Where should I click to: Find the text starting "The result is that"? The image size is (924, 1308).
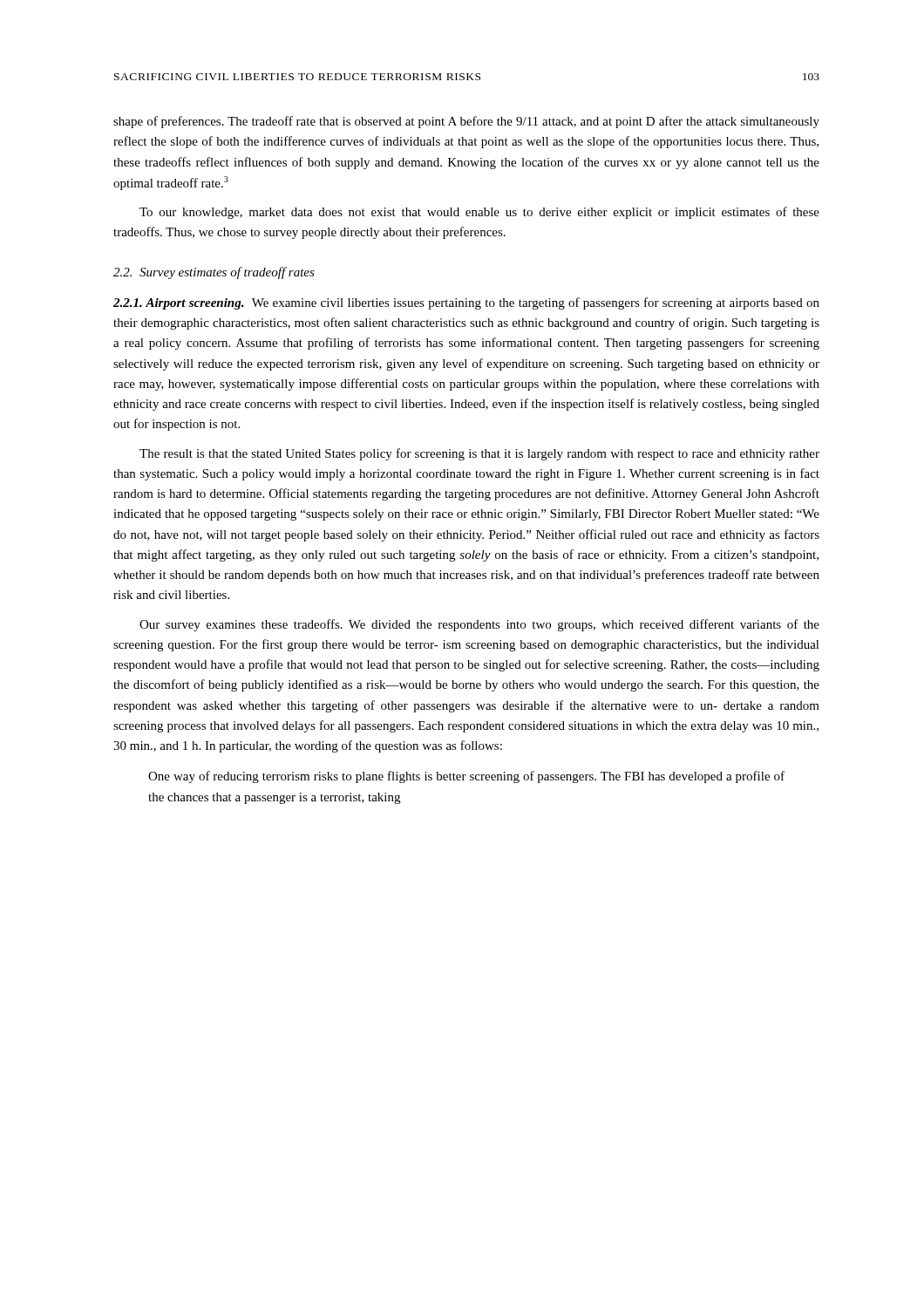click(466, 525)
